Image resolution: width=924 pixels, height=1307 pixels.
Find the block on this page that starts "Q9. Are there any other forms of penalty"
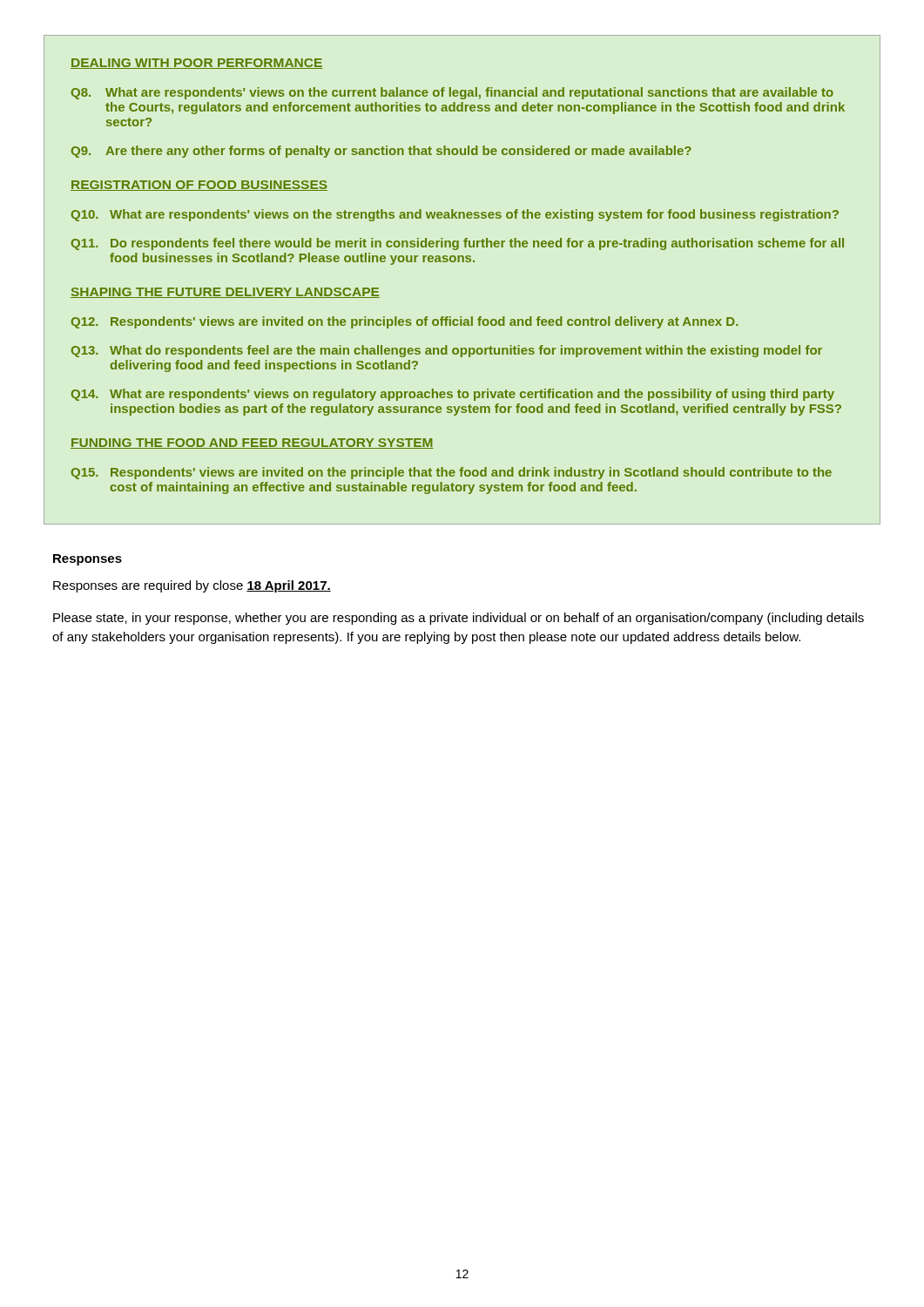[381, 150]
